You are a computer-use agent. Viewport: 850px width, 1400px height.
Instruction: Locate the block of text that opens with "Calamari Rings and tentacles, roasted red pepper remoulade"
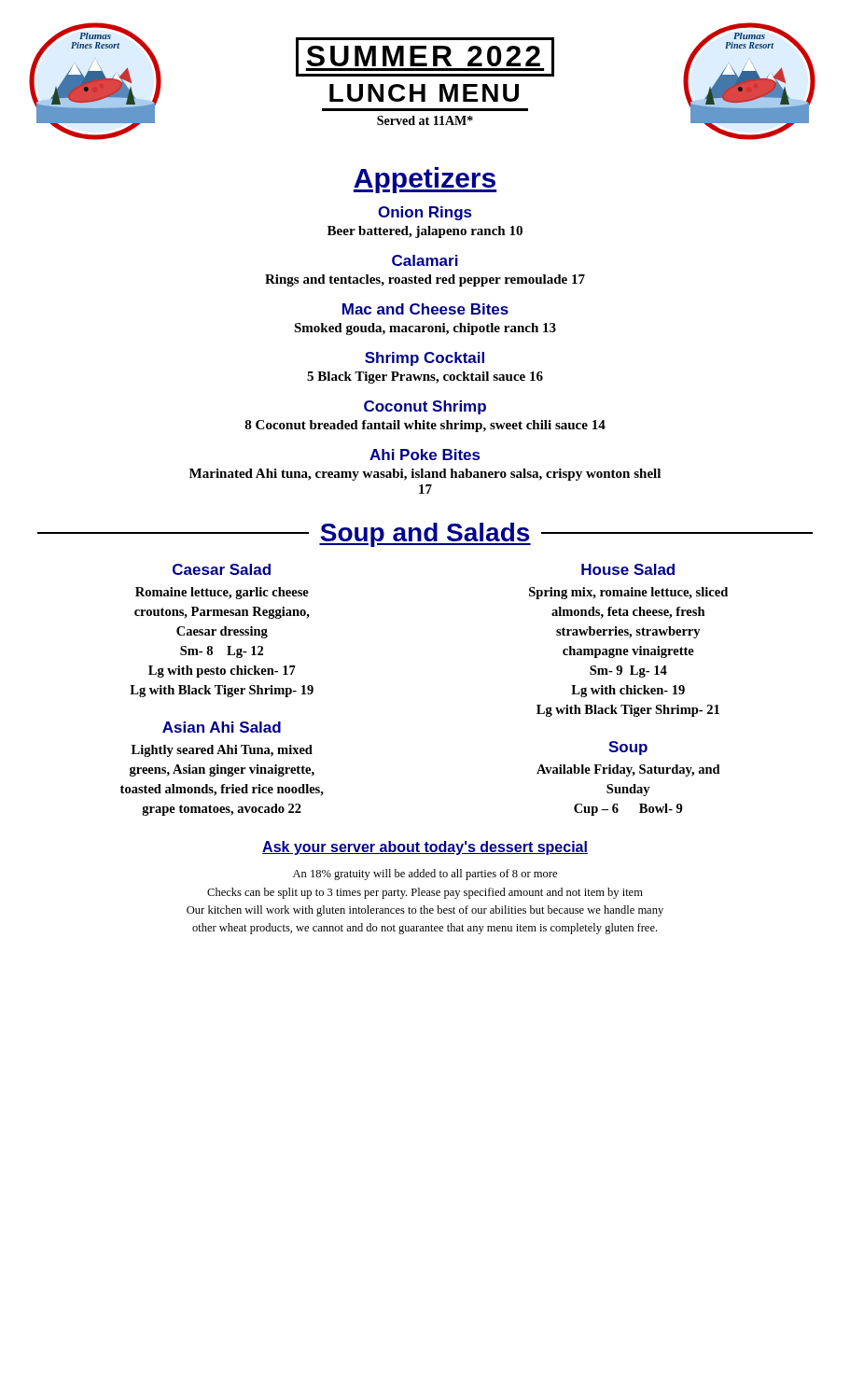[x=425, y=270]
